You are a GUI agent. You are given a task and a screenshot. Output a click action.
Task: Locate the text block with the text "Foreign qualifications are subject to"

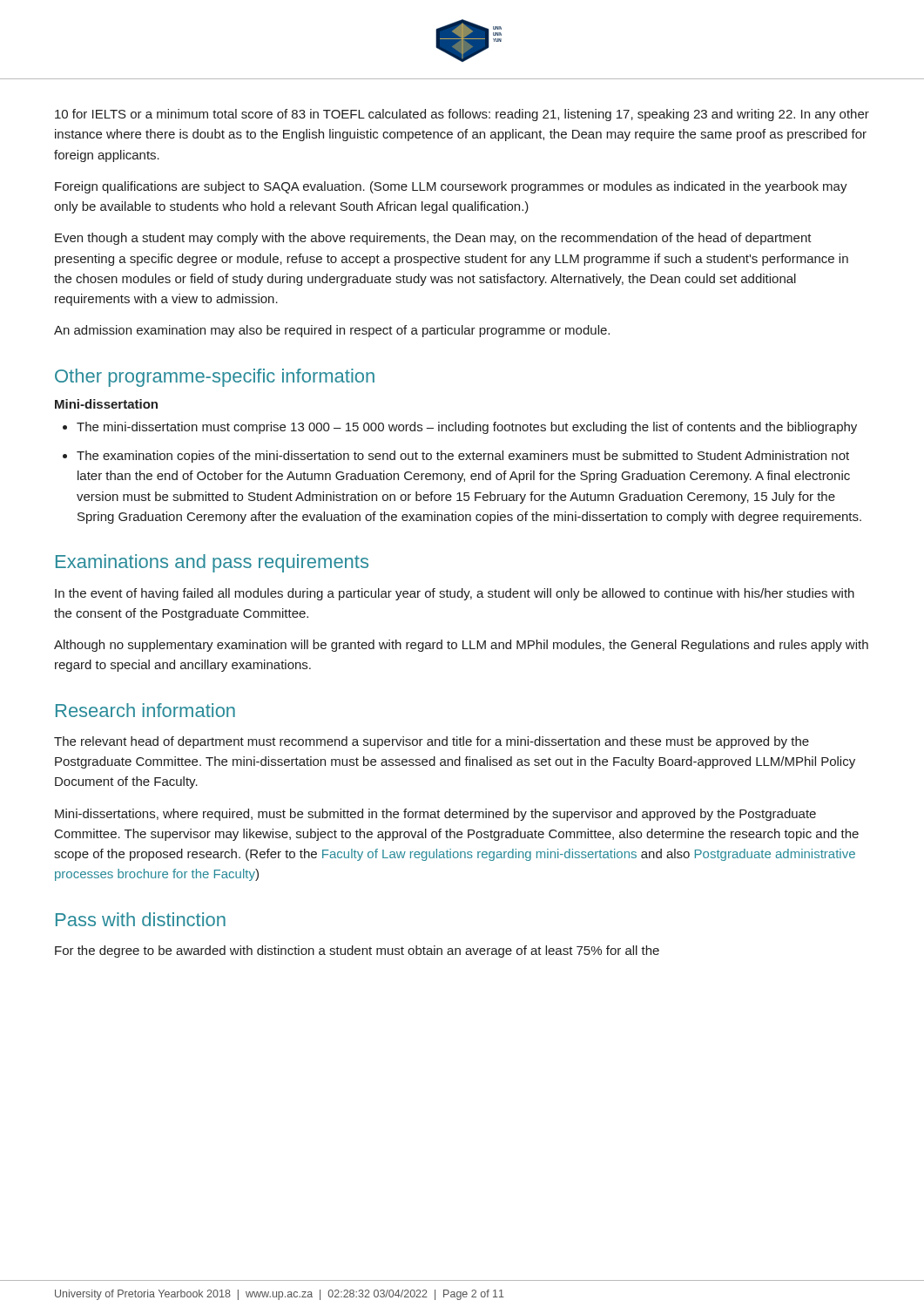[x=450, y=196]
